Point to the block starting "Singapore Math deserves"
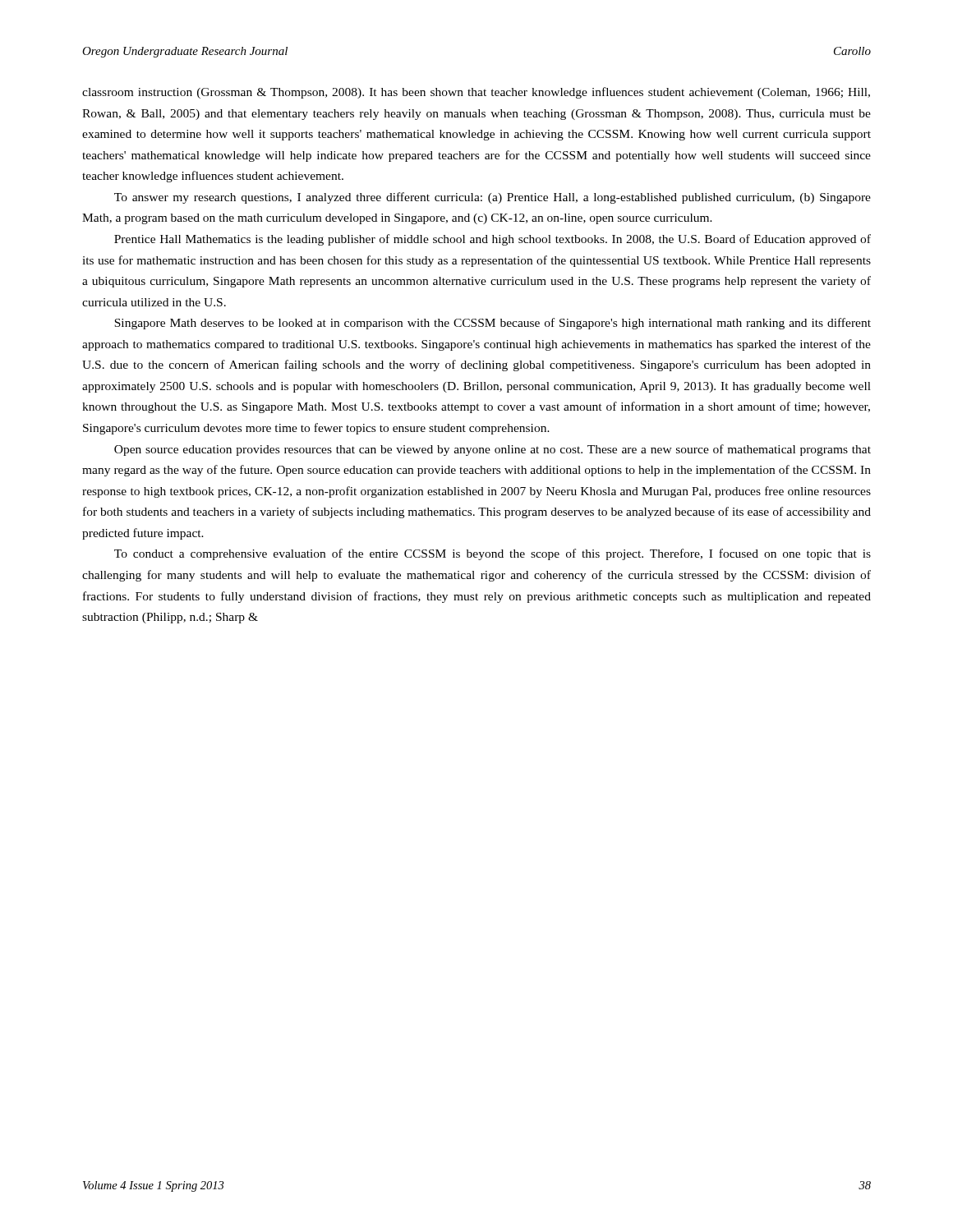Screen dimensions: 1232x953 pyautogui.click(x=476, y=375)
